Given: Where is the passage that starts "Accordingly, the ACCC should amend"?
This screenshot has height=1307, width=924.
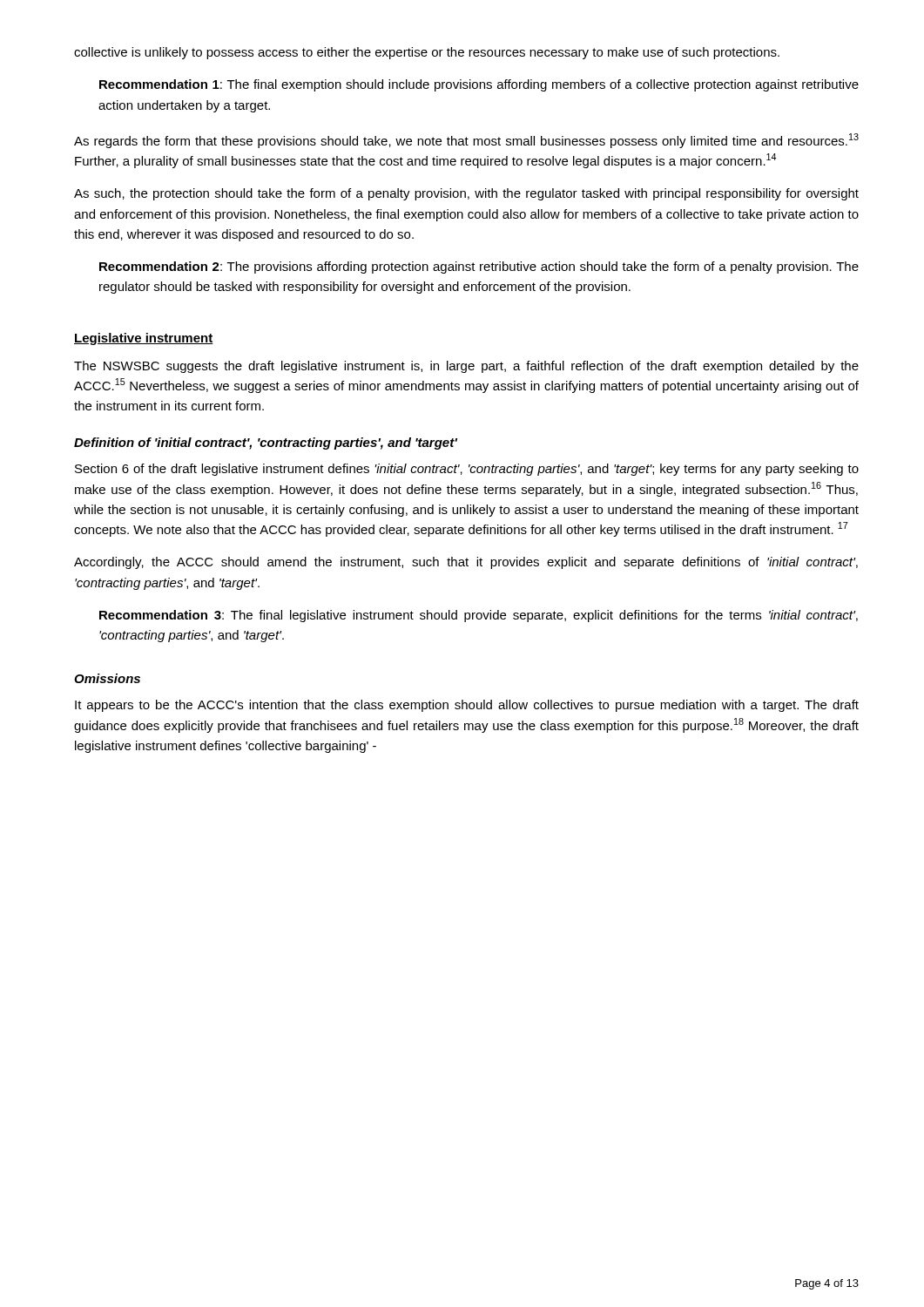Looking at the screenshot, I should pyautogui.click(x=466, y=572).
